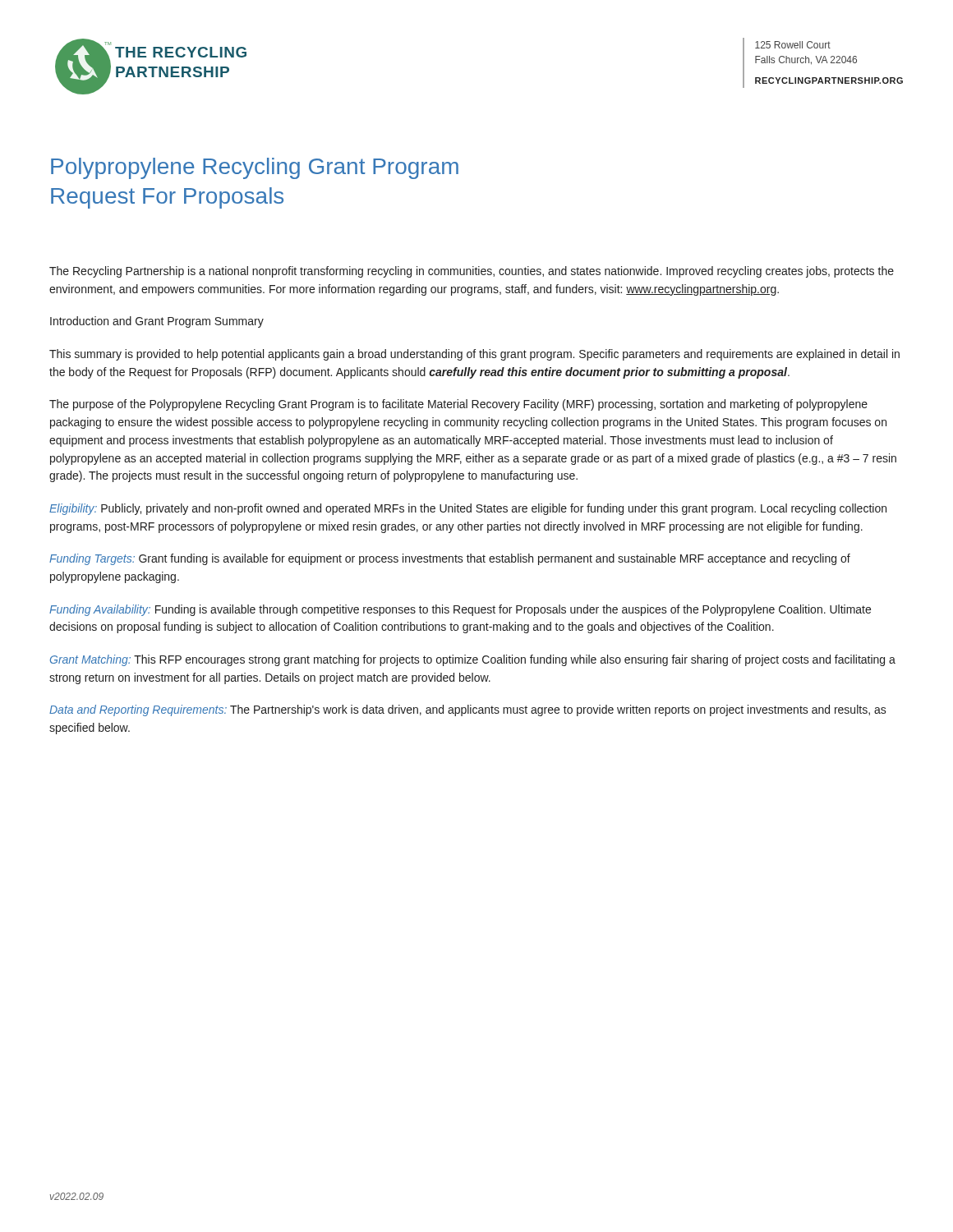Where does it say "Introduction and Grant Program Summary"?
Image resolution: width=953 pixels, height=1232 pixels.
[157, 322]
